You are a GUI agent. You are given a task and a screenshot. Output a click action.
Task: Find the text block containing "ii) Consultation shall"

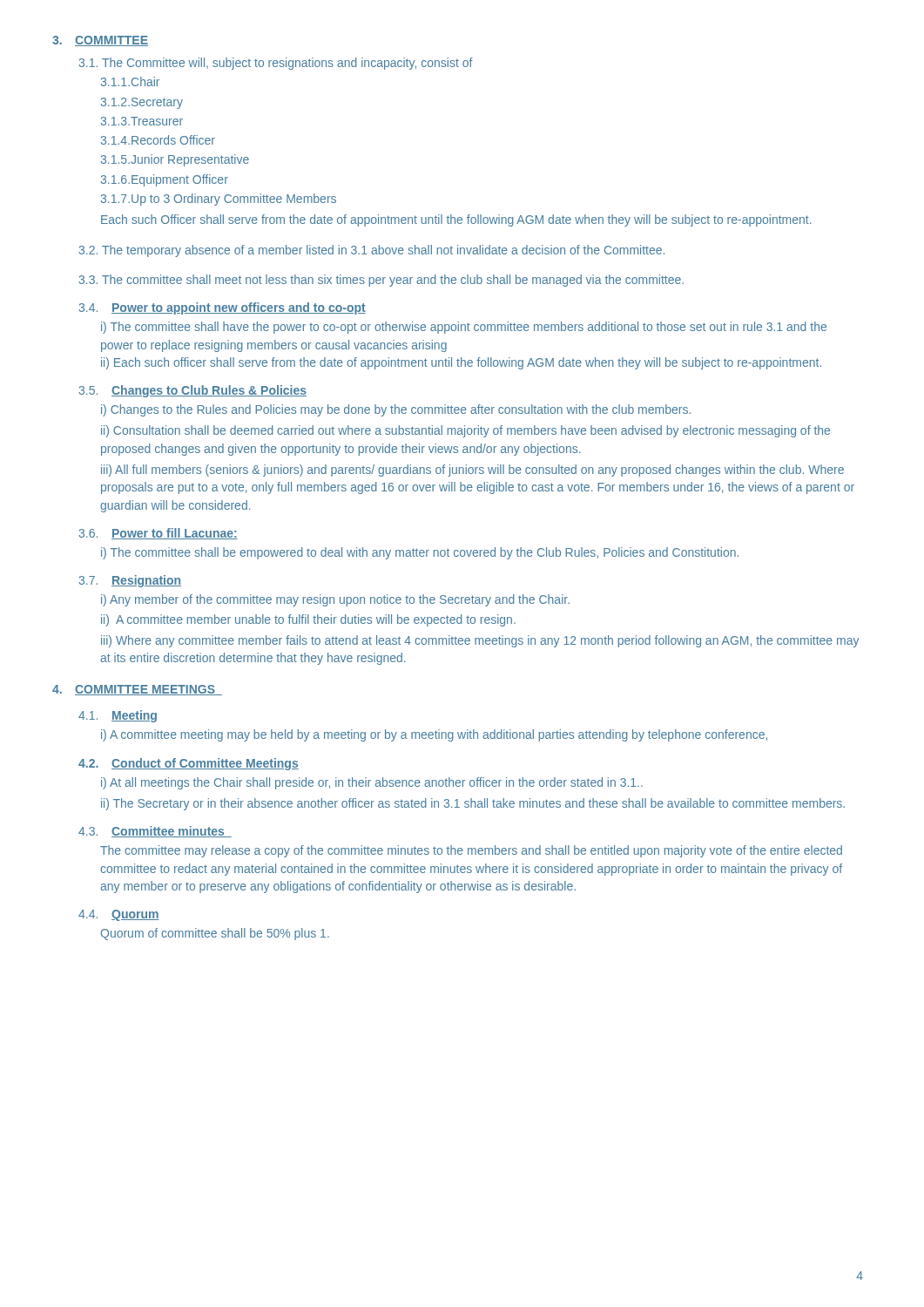coord(465,440)
